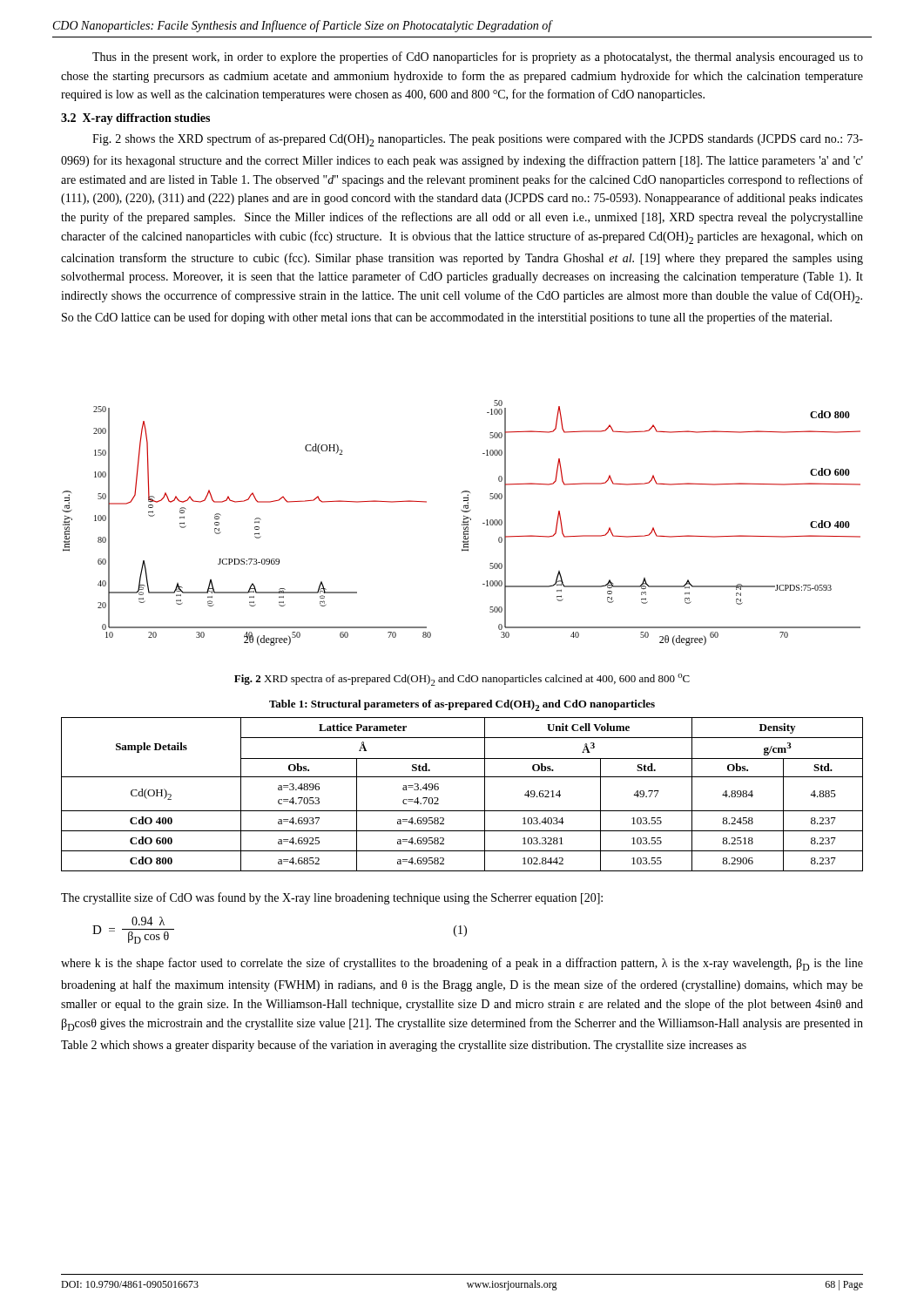
Task: Click on the text block that reads "The crystallite size of CdO"
Action: 332,898
